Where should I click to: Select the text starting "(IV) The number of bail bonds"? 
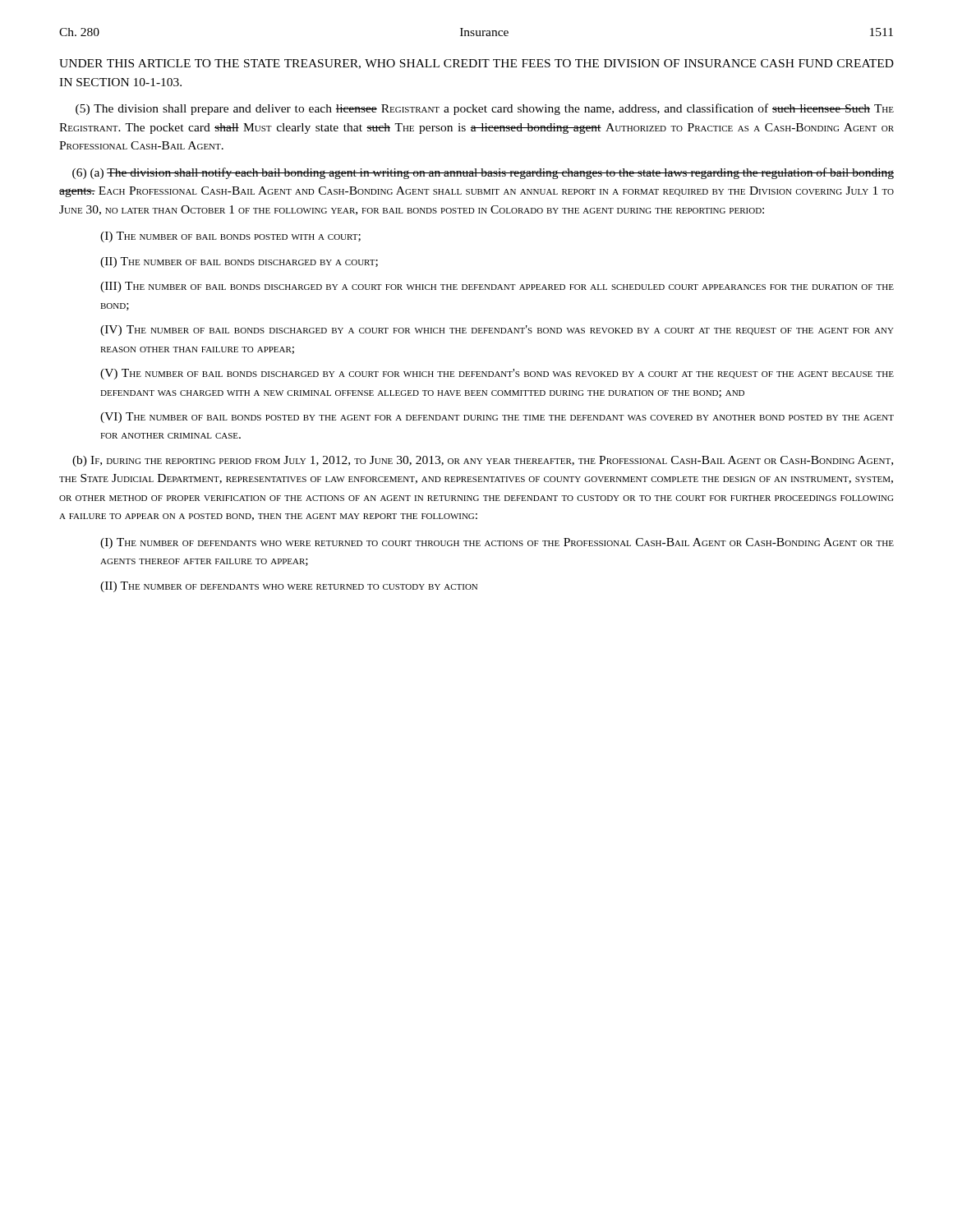pos(497,338)
